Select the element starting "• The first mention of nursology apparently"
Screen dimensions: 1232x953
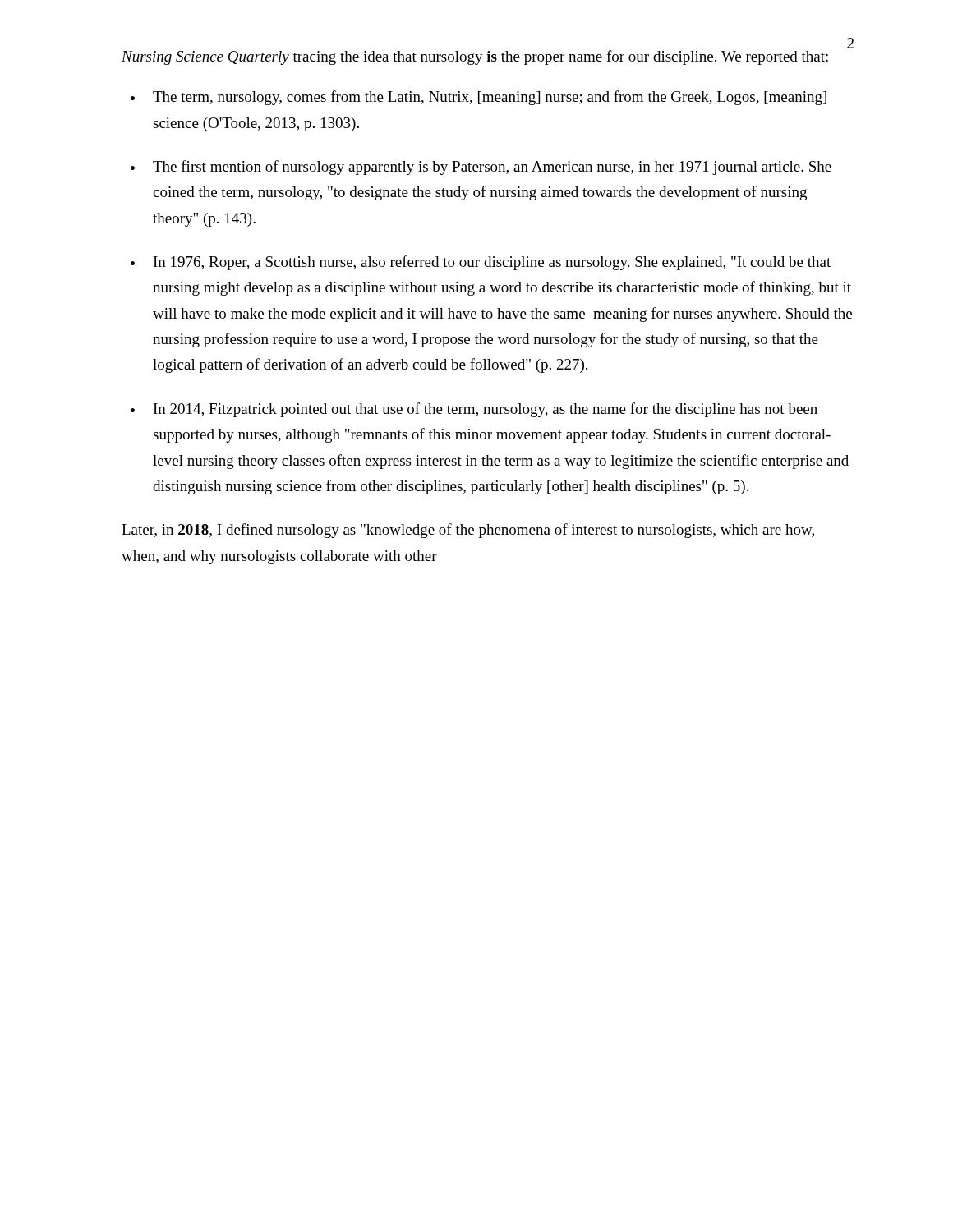[x=492, y=192]
